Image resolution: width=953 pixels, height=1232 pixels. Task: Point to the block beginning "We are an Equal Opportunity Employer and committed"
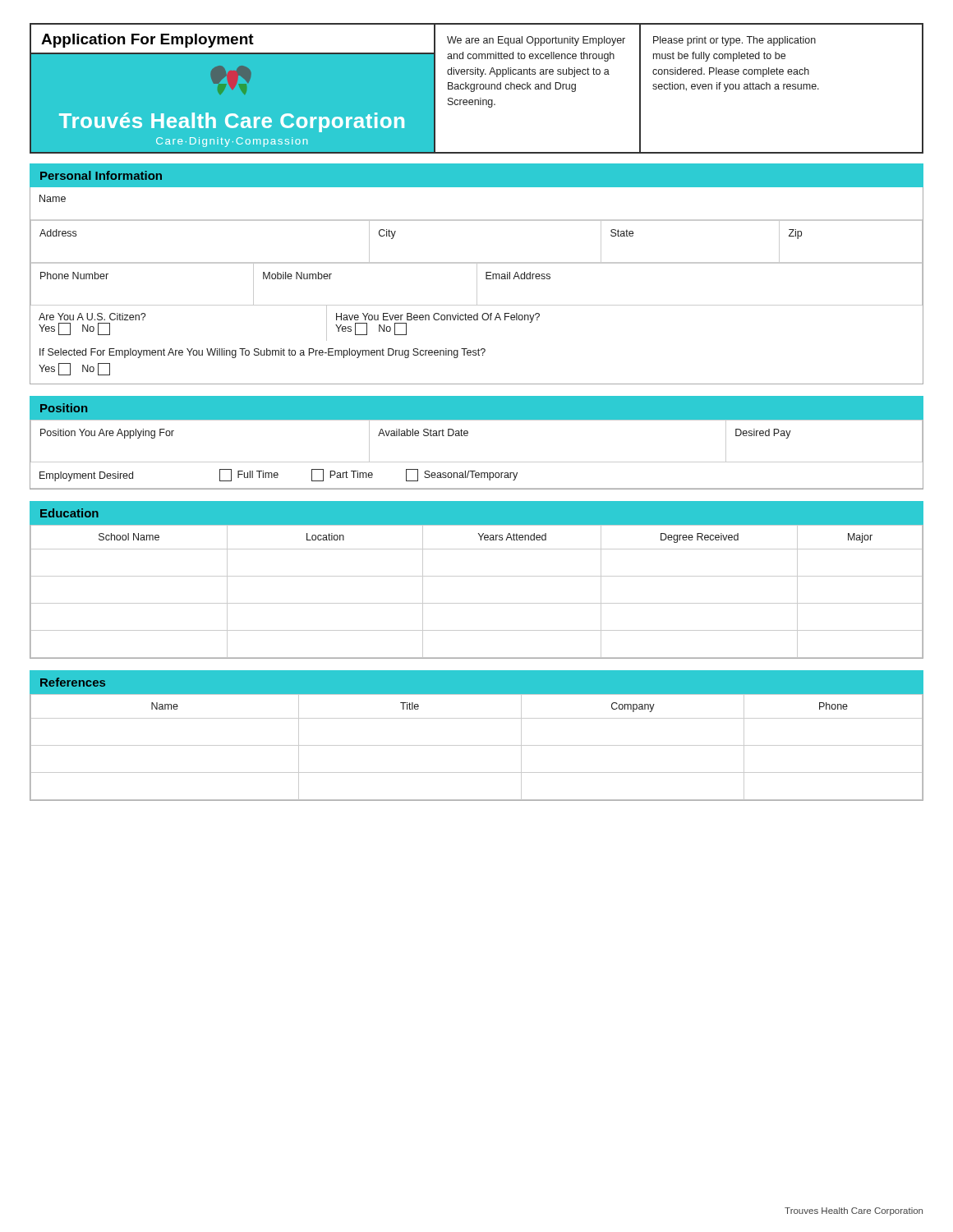pyautogui.click(x=536, y=71)
